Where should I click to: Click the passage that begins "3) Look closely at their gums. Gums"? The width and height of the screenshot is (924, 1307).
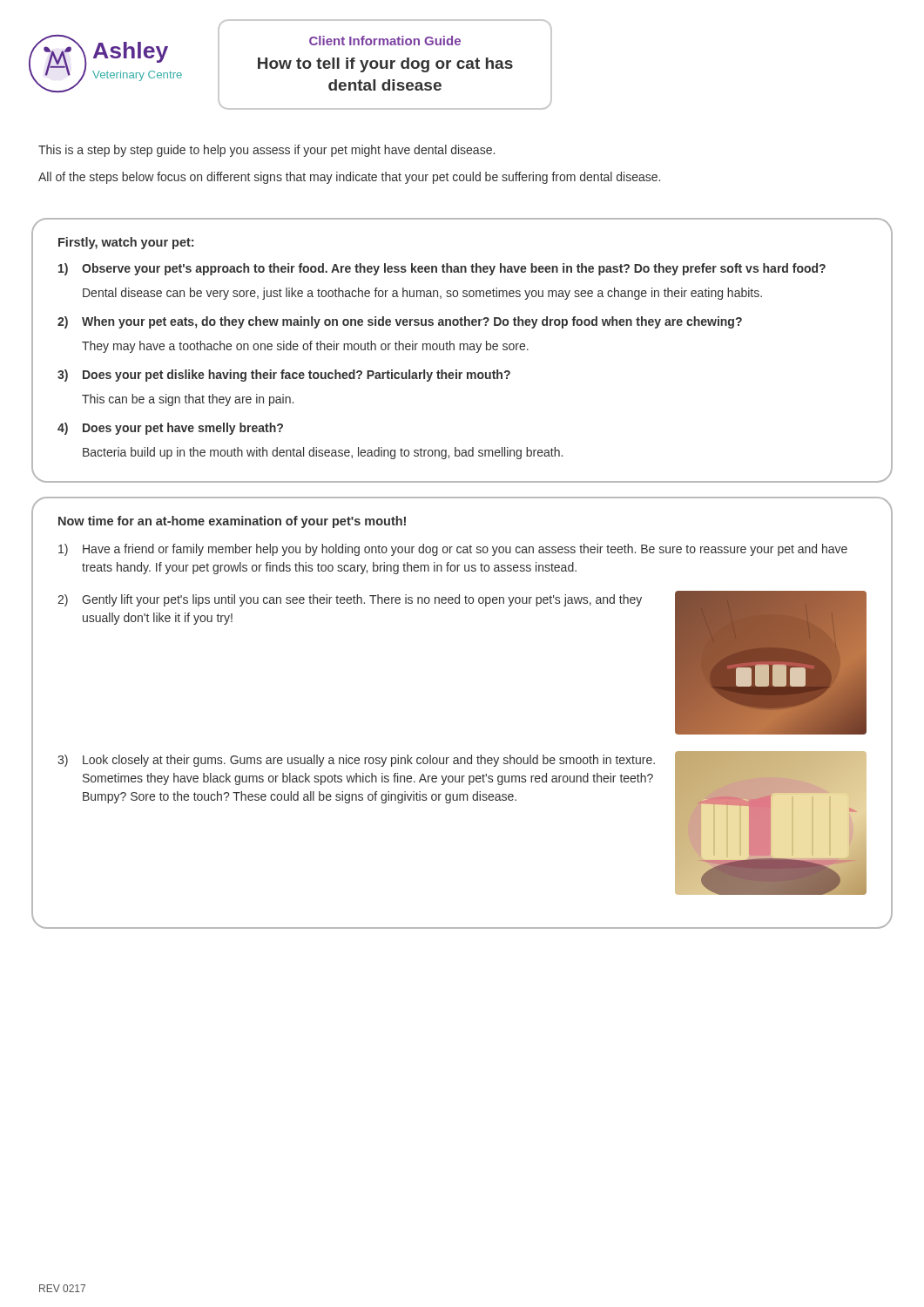click(x=358, y=779)
